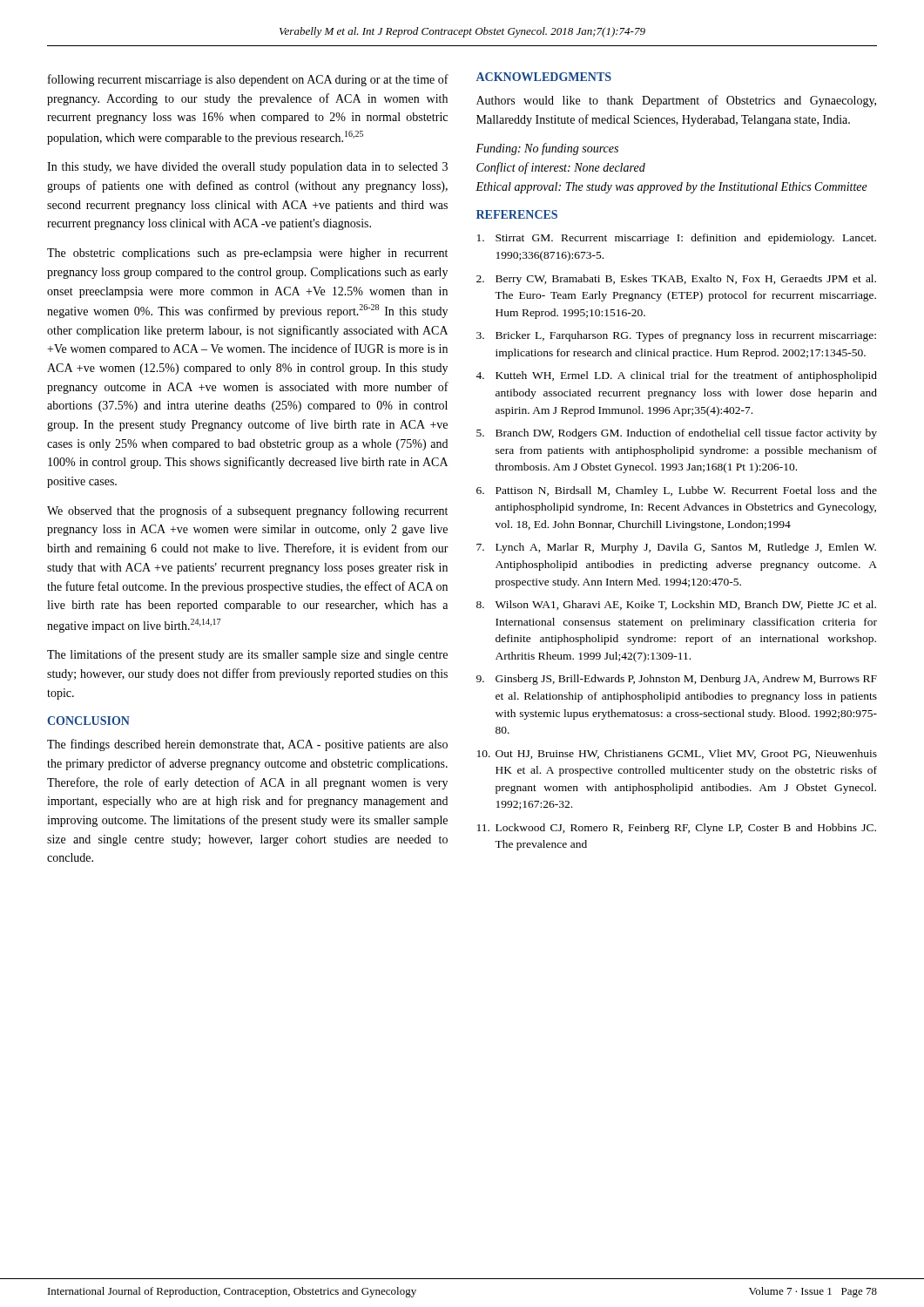Find the passage starting "4. Kutteh WH, Ermel LD. A"
Screen dimensions: 1307x924
676,393
